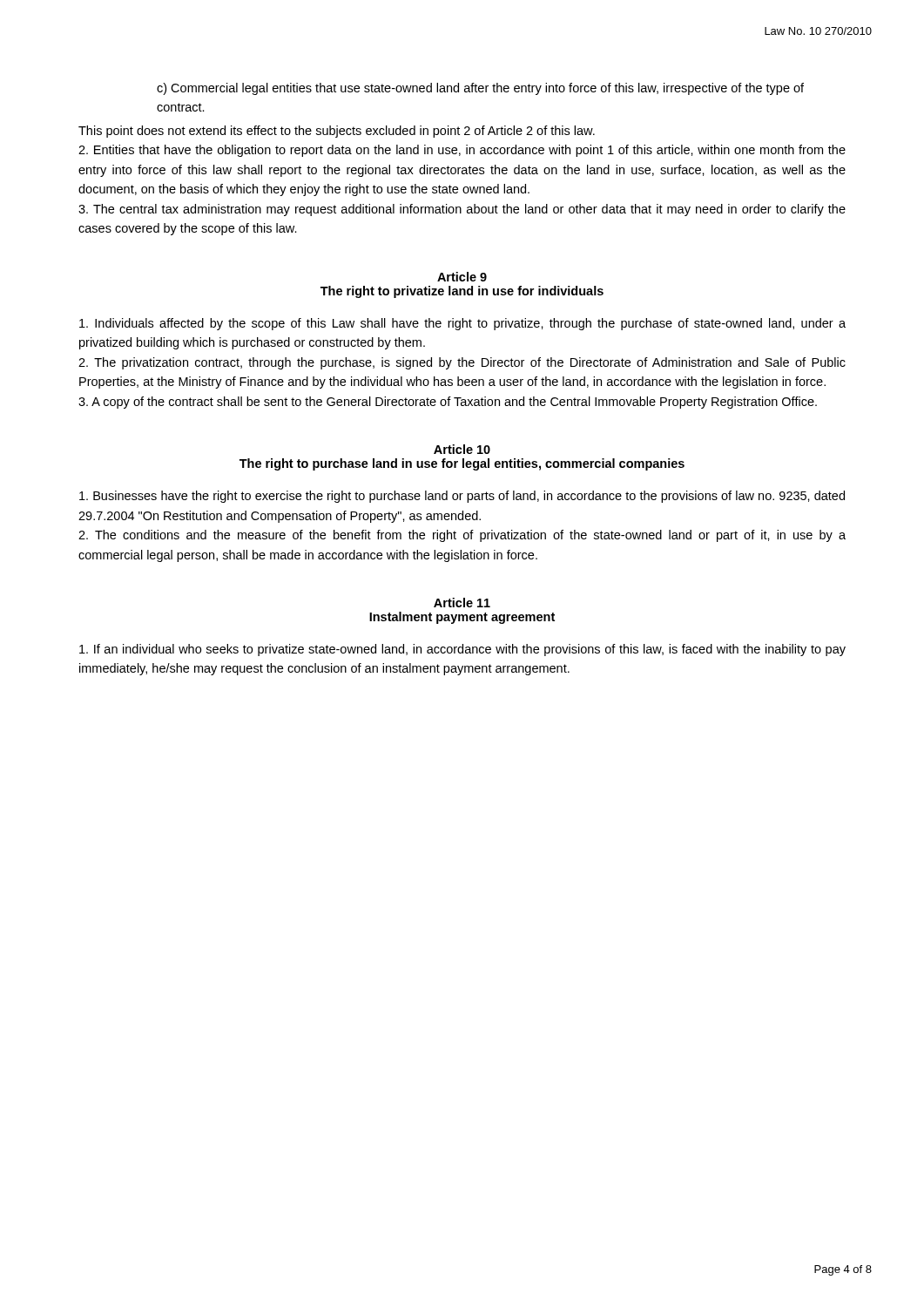Image resolution: width=924 pixels, height=1307 pixels.
Task: Navigate to the region starting "Article 10 The right to purchase"
Action: (x=462, y=457)
